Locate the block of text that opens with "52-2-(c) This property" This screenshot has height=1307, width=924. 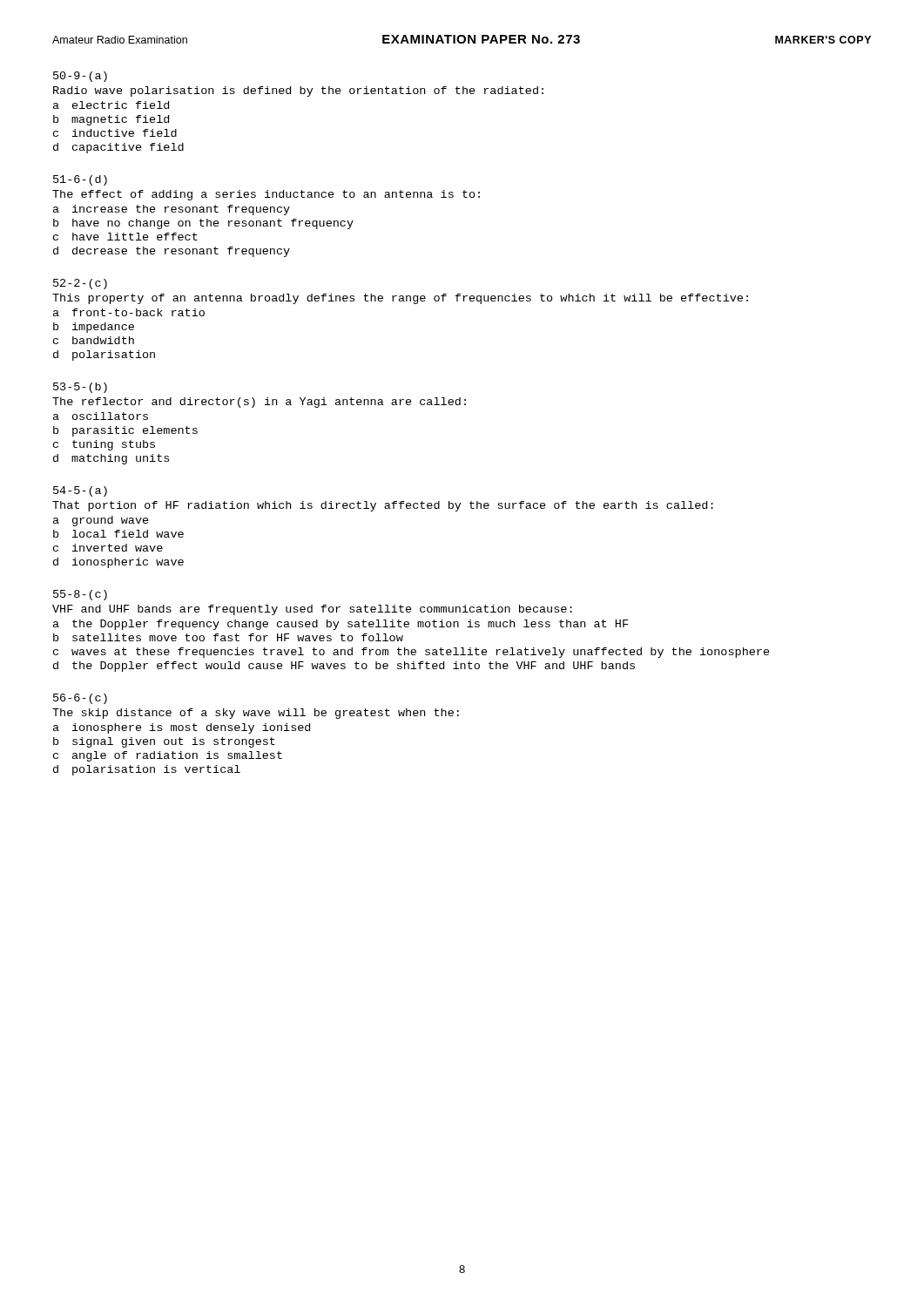point(80,284)
